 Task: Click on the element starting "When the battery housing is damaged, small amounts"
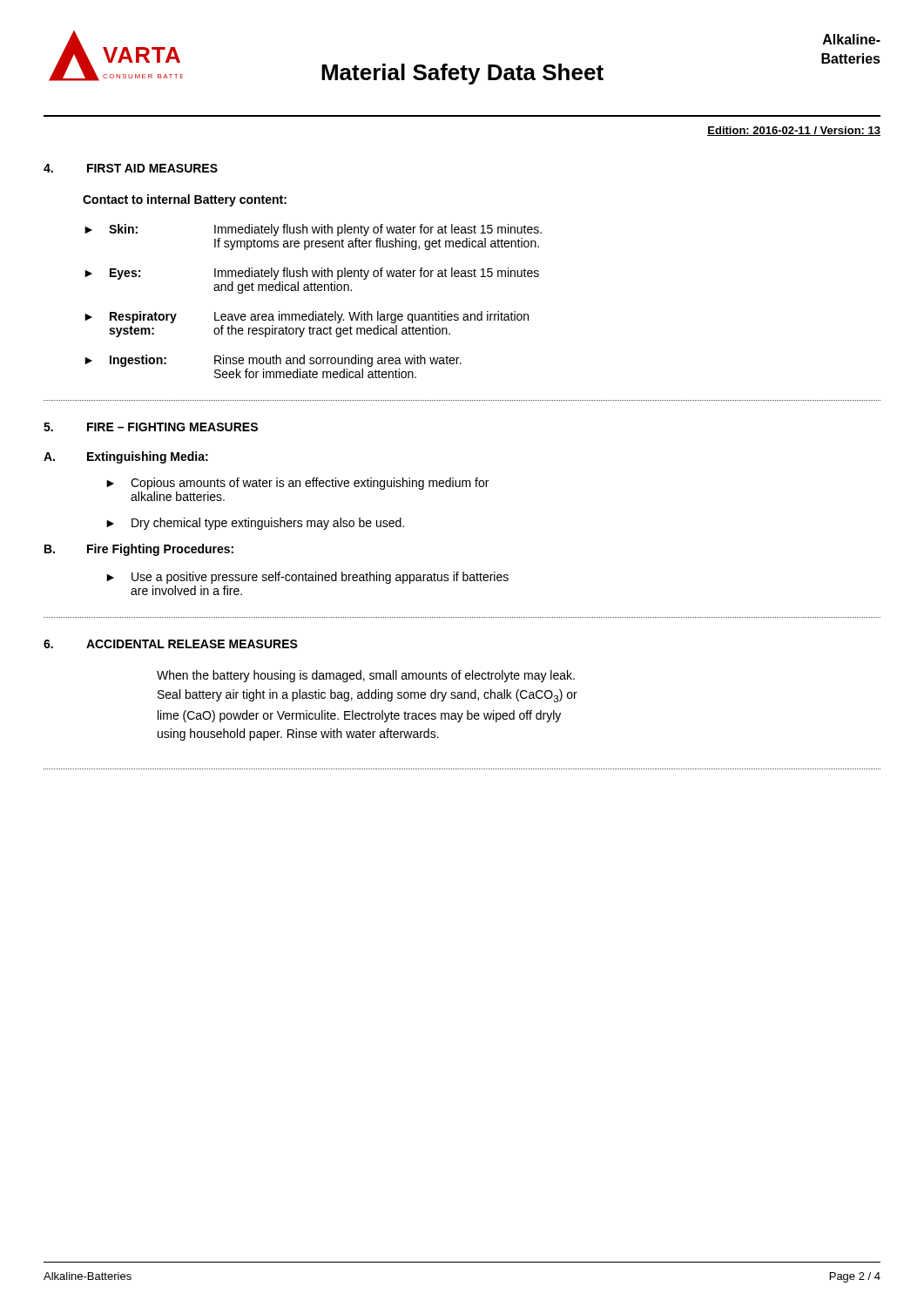tap(367, 705)
